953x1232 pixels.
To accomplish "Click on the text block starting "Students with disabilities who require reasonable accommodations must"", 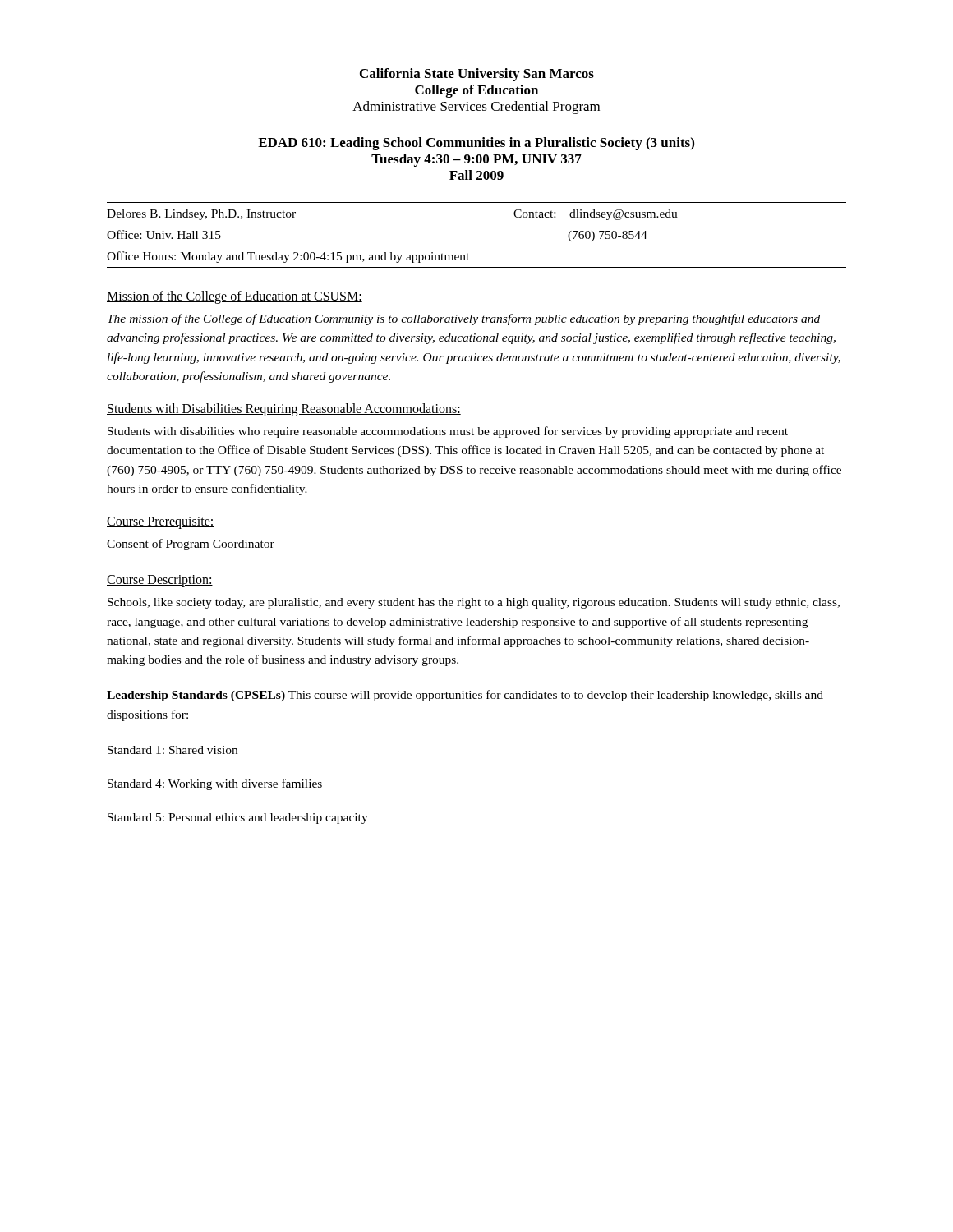I will pyautogui.click(x=474, y=459).
